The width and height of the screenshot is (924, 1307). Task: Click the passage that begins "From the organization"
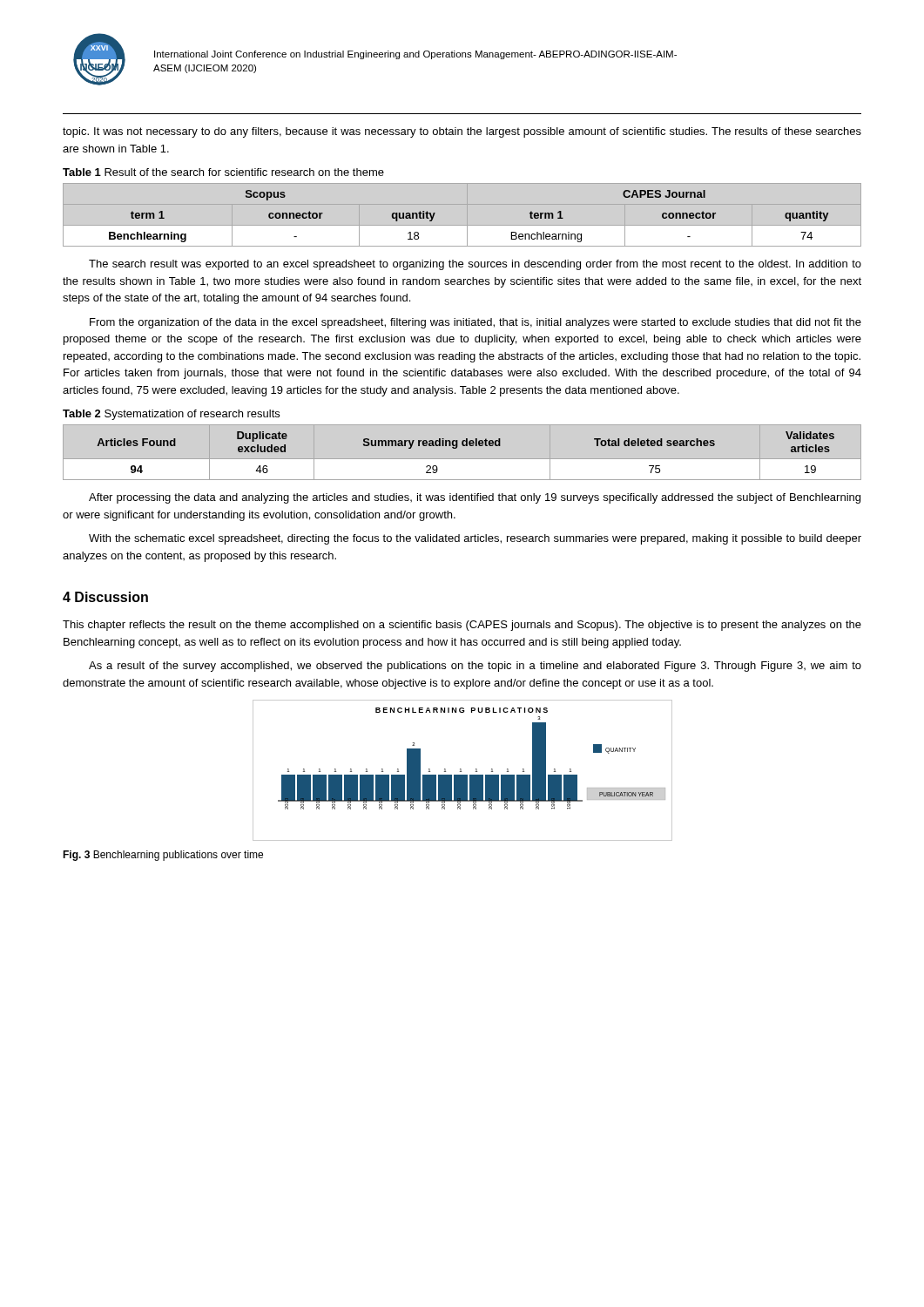coord(462,356)
